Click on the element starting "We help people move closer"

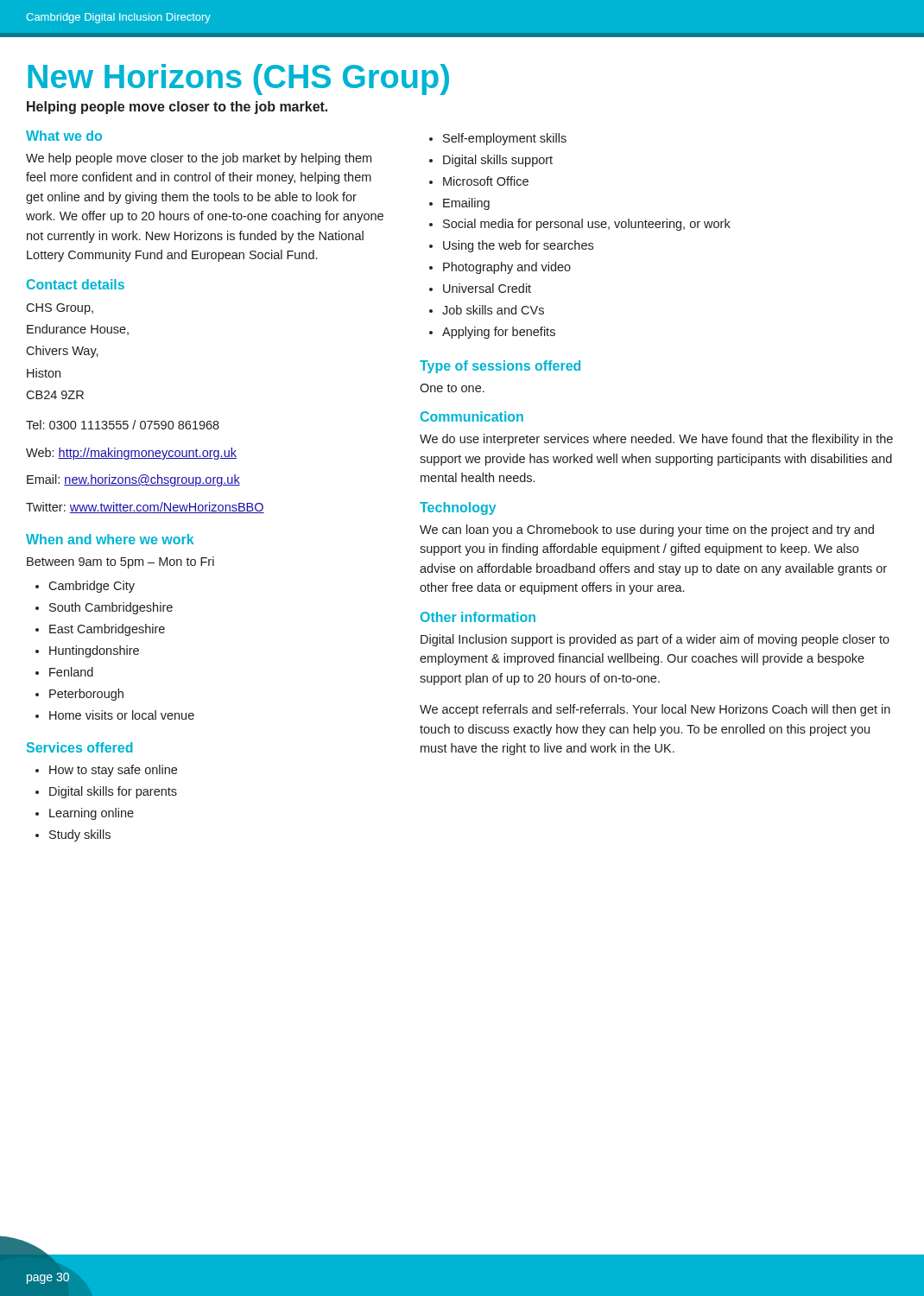(205, 206)
